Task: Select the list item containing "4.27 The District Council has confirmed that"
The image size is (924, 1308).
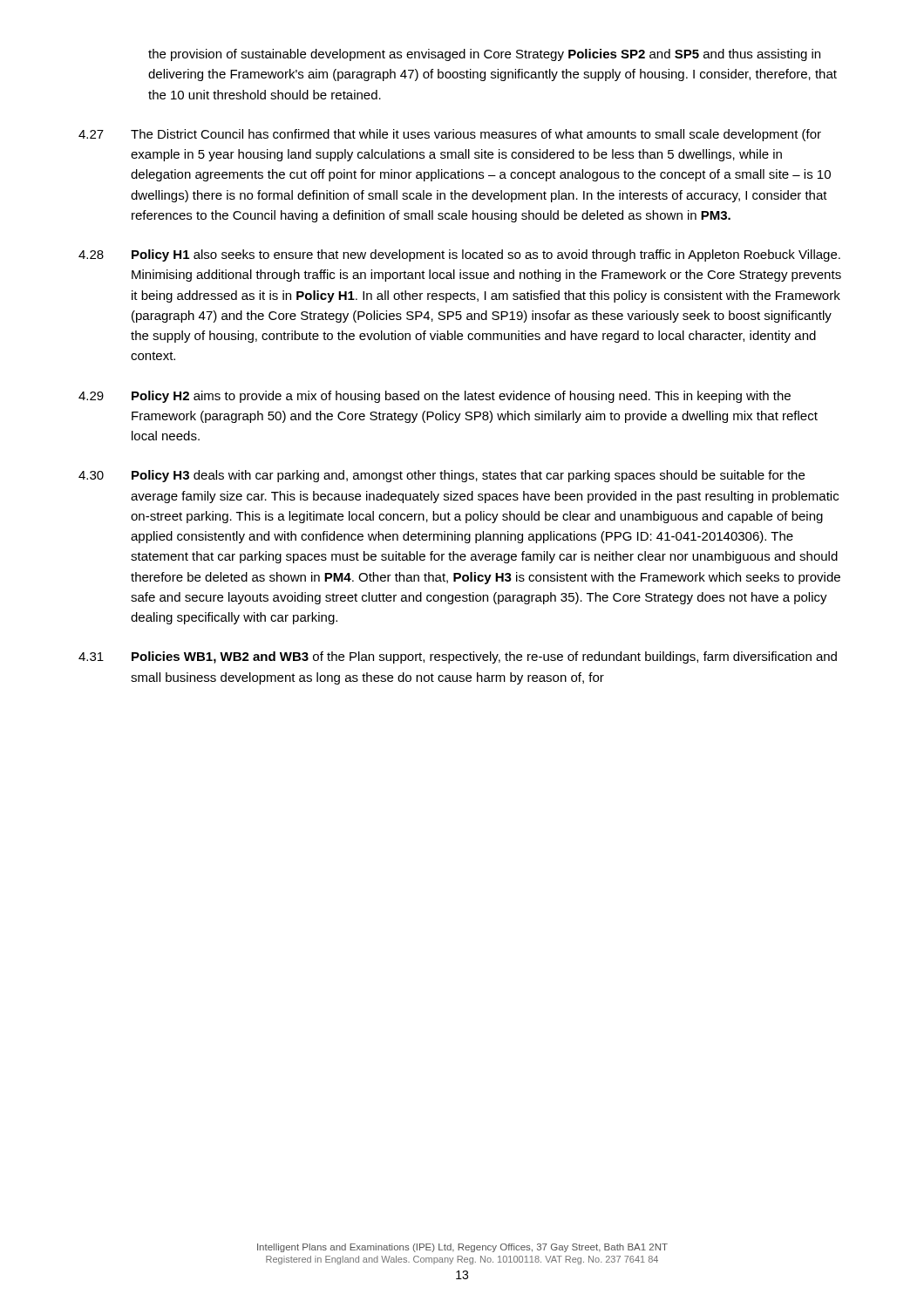Action: 462,174
